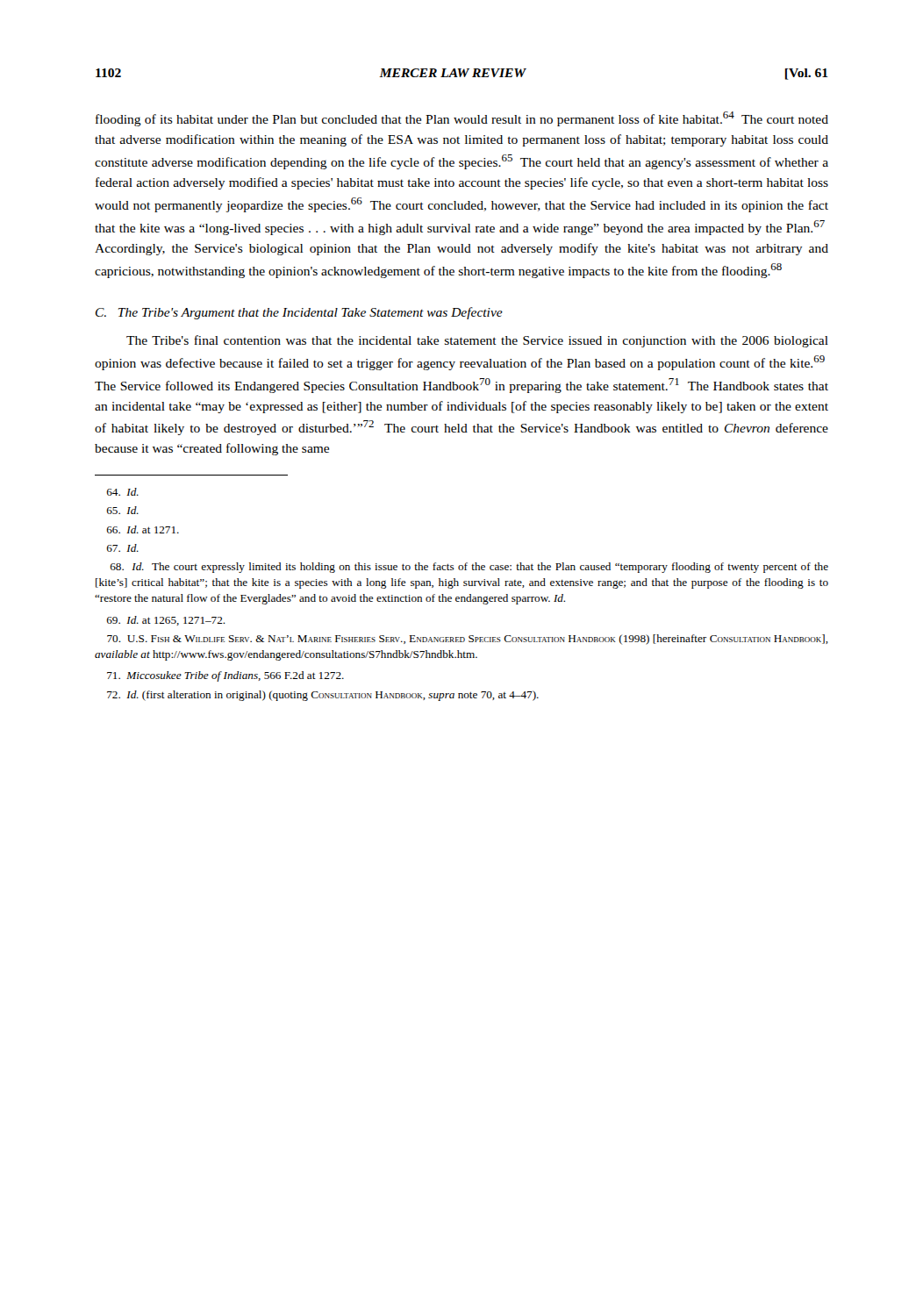
Task: Locate the element starting "Id. (first alteration in original) (quoting Consultation Handbook,"
Action: pos(317,694)
